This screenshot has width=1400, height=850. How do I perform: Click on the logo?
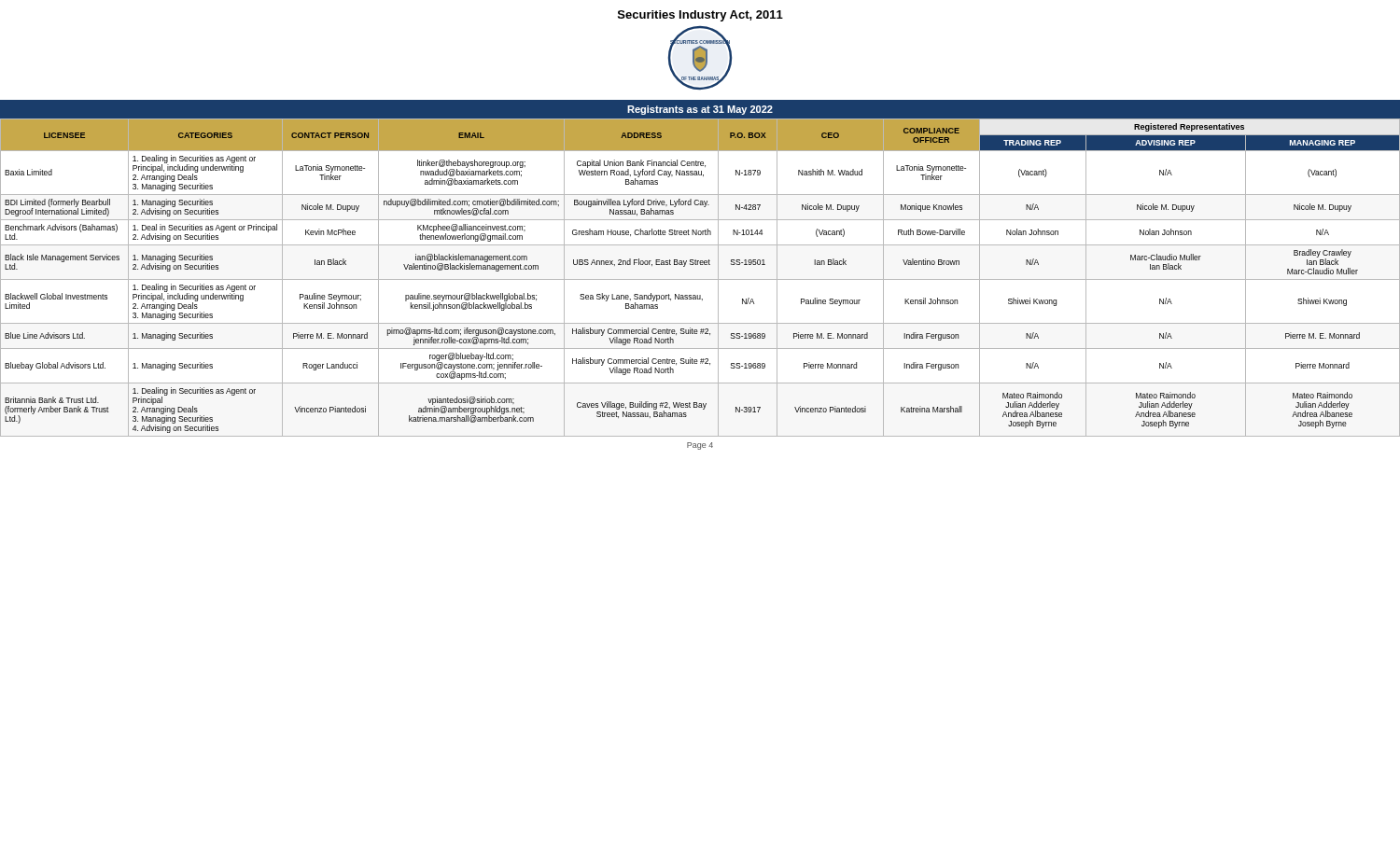click(x=700, y=60)
